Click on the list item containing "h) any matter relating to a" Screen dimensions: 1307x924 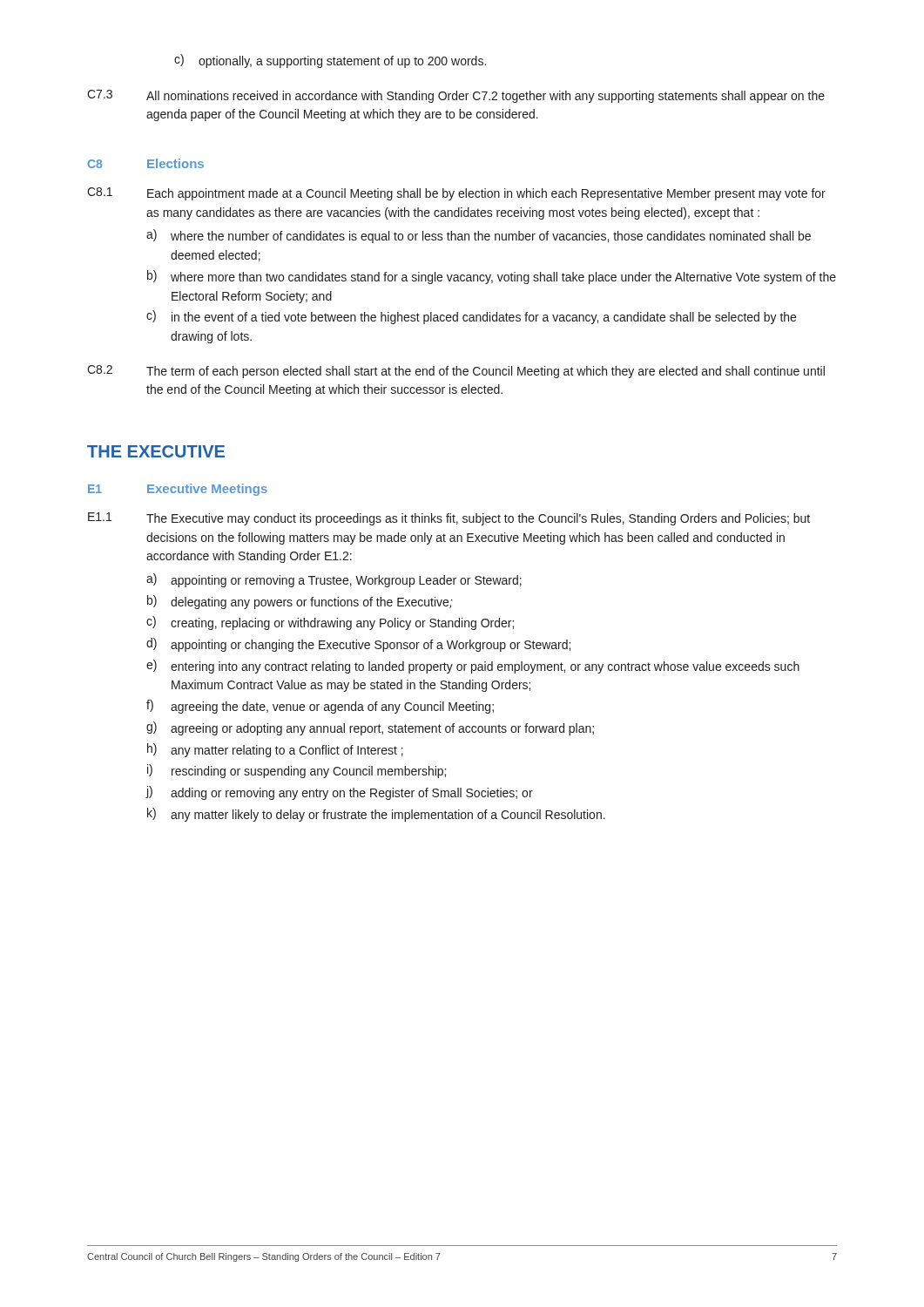275,750
